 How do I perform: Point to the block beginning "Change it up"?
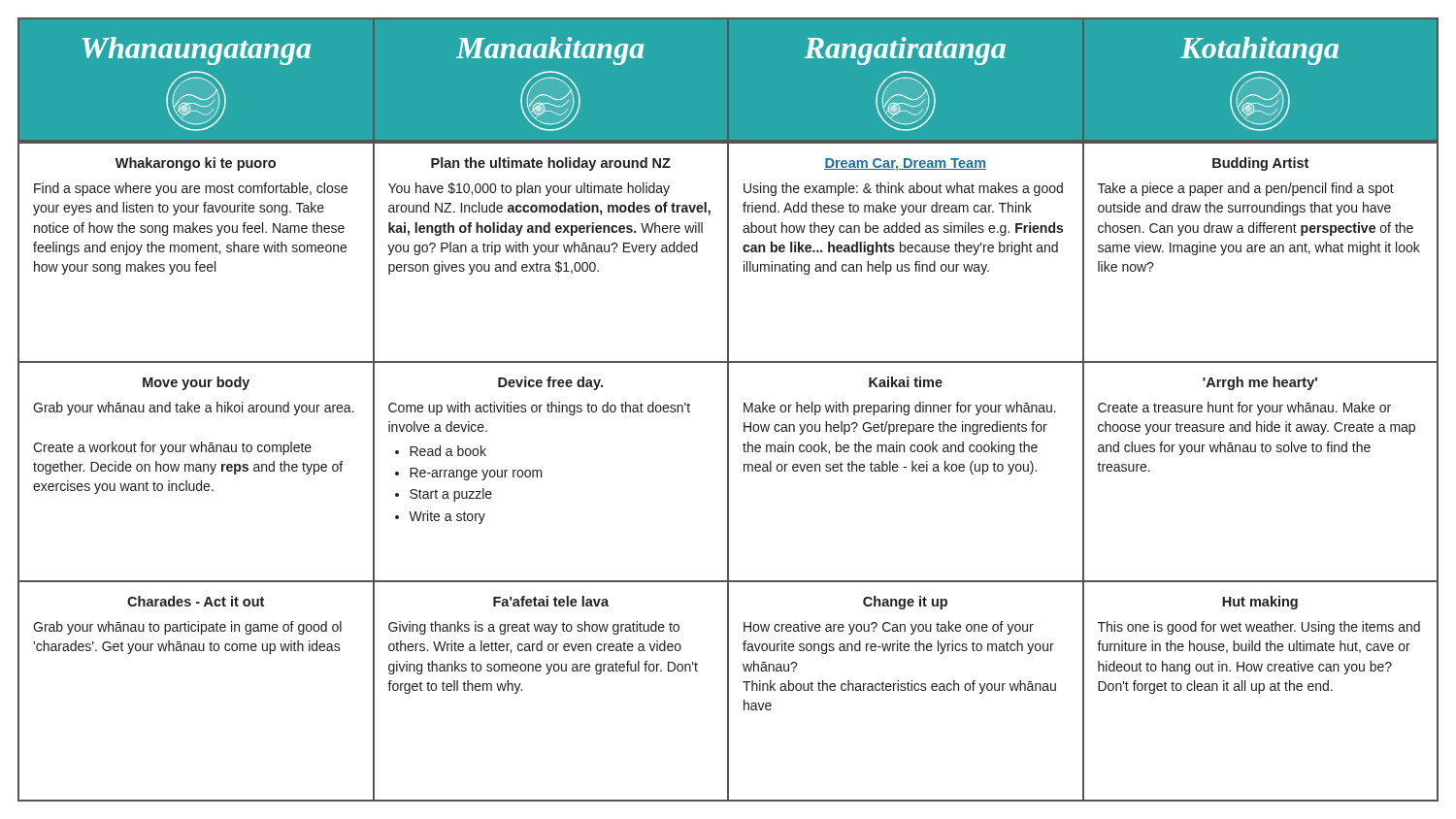pyautogui.click(x=905, y=653)
